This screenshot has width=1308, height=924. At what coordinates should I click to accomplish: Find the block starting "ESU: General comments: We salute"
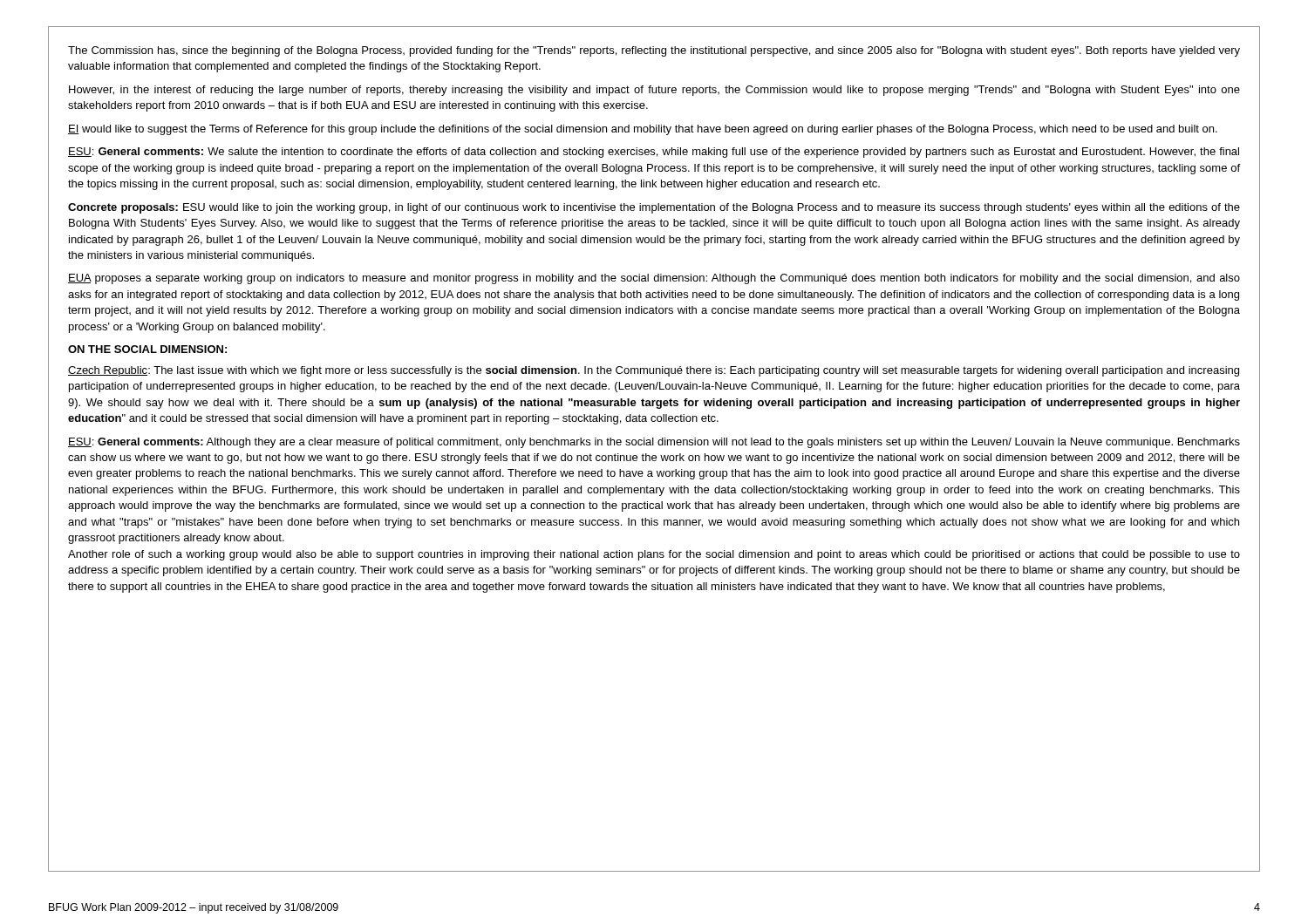click(x=654, y=168)
